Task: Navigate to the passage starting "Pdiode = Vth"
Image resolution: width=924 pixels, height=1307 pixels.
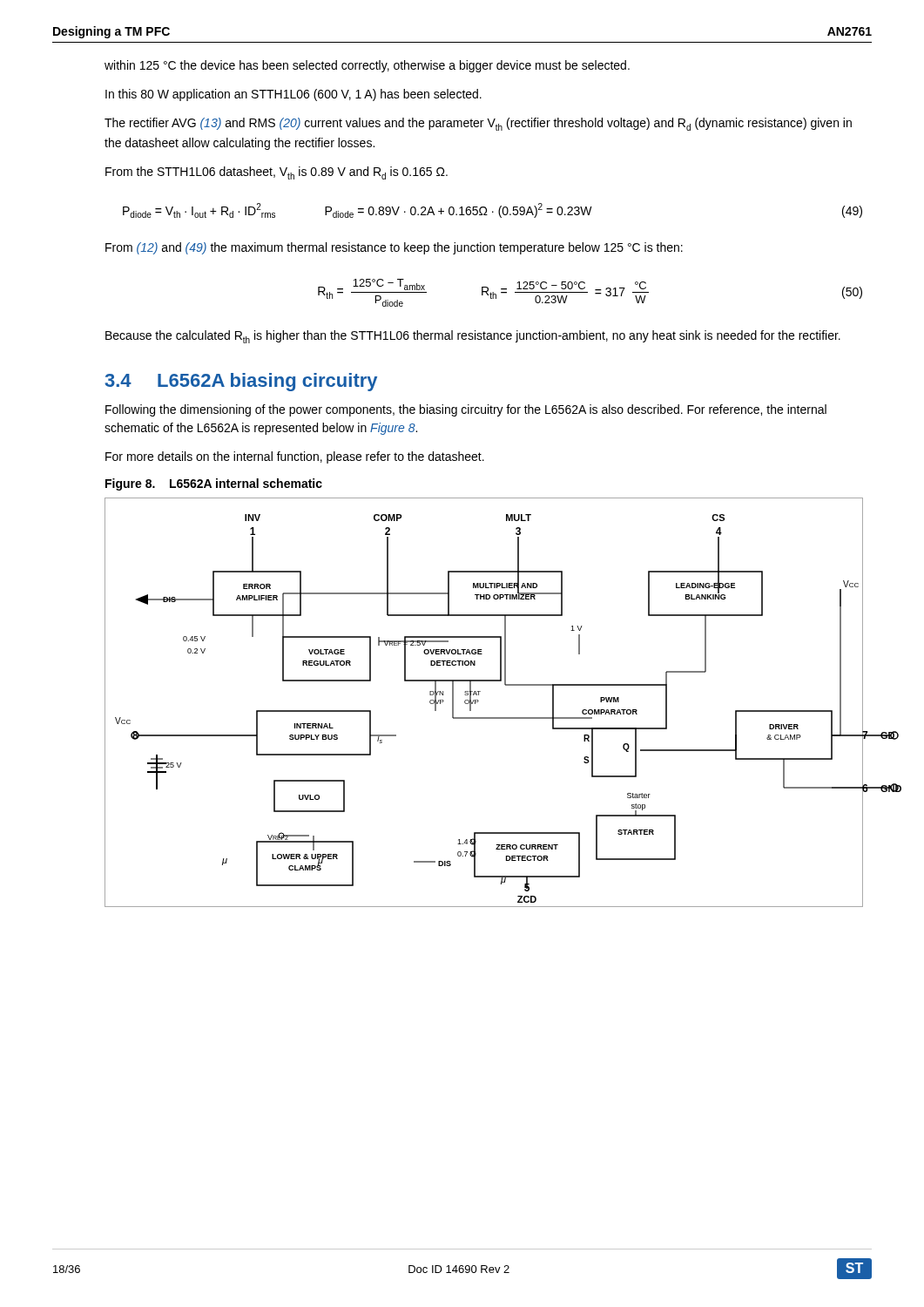Action: point(492,211)
